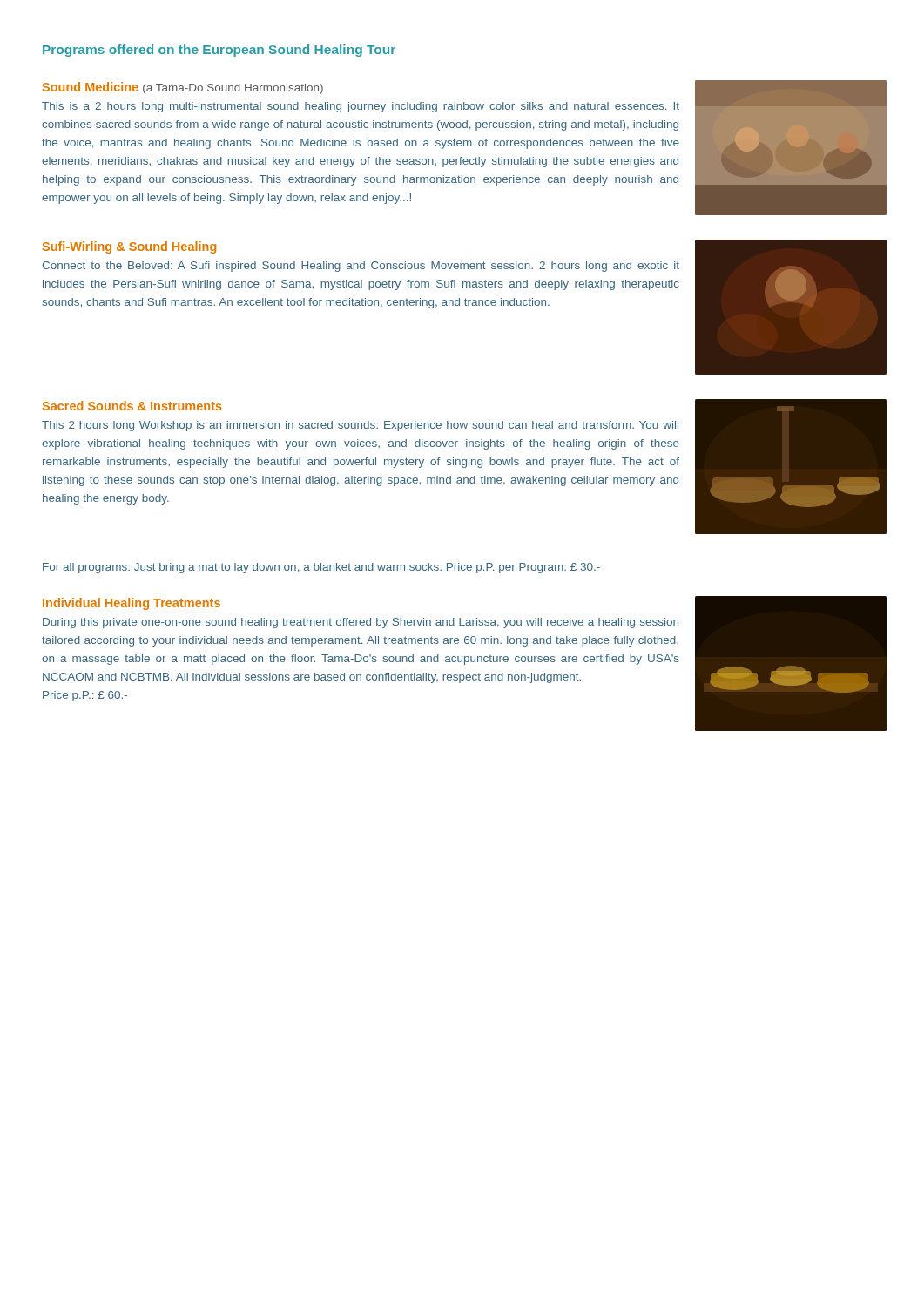Click on the text block containing "Connect to the"

(361, 284)
